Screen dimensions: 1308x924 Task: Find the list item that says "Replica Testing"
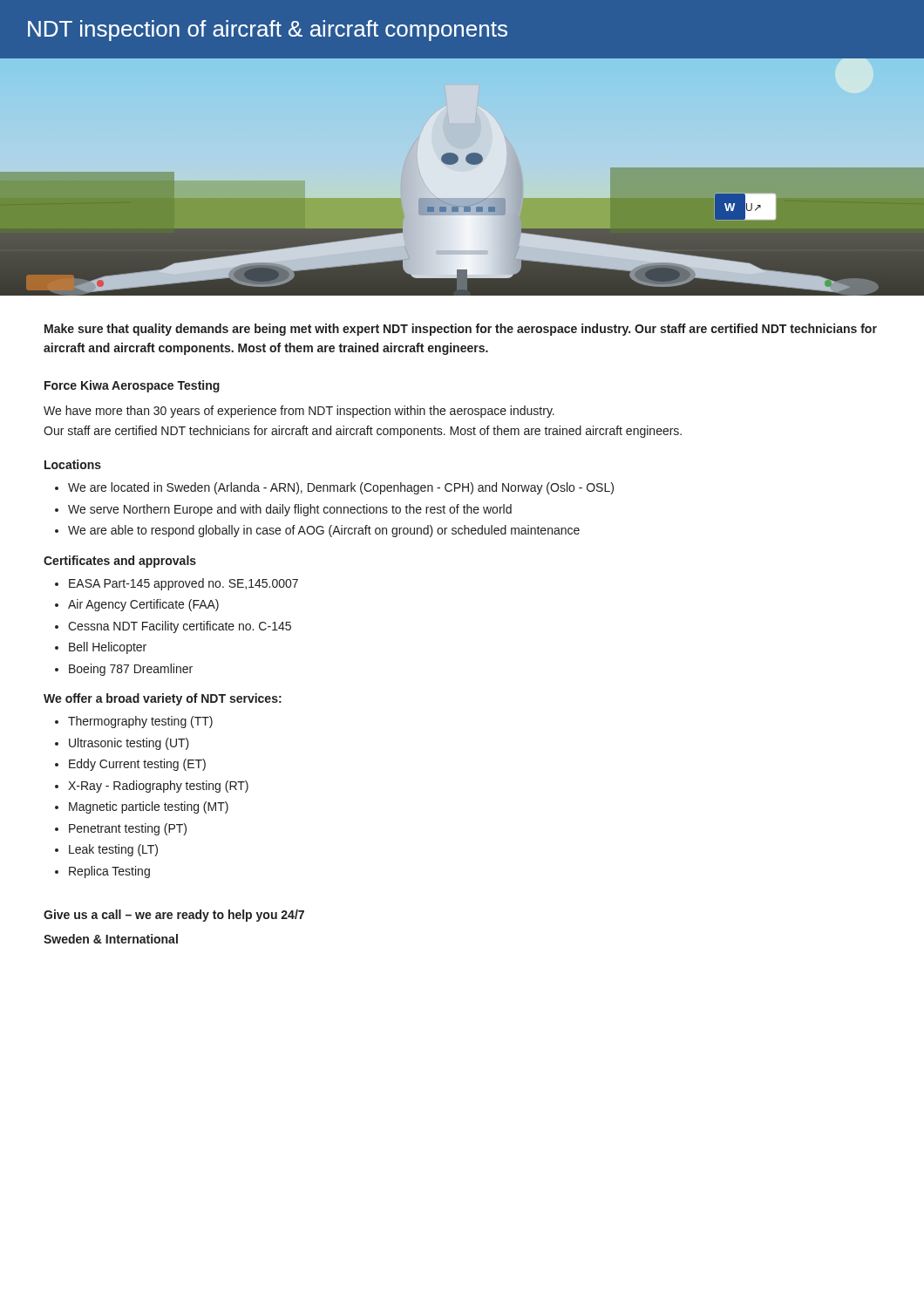click(x=109, y=871)
